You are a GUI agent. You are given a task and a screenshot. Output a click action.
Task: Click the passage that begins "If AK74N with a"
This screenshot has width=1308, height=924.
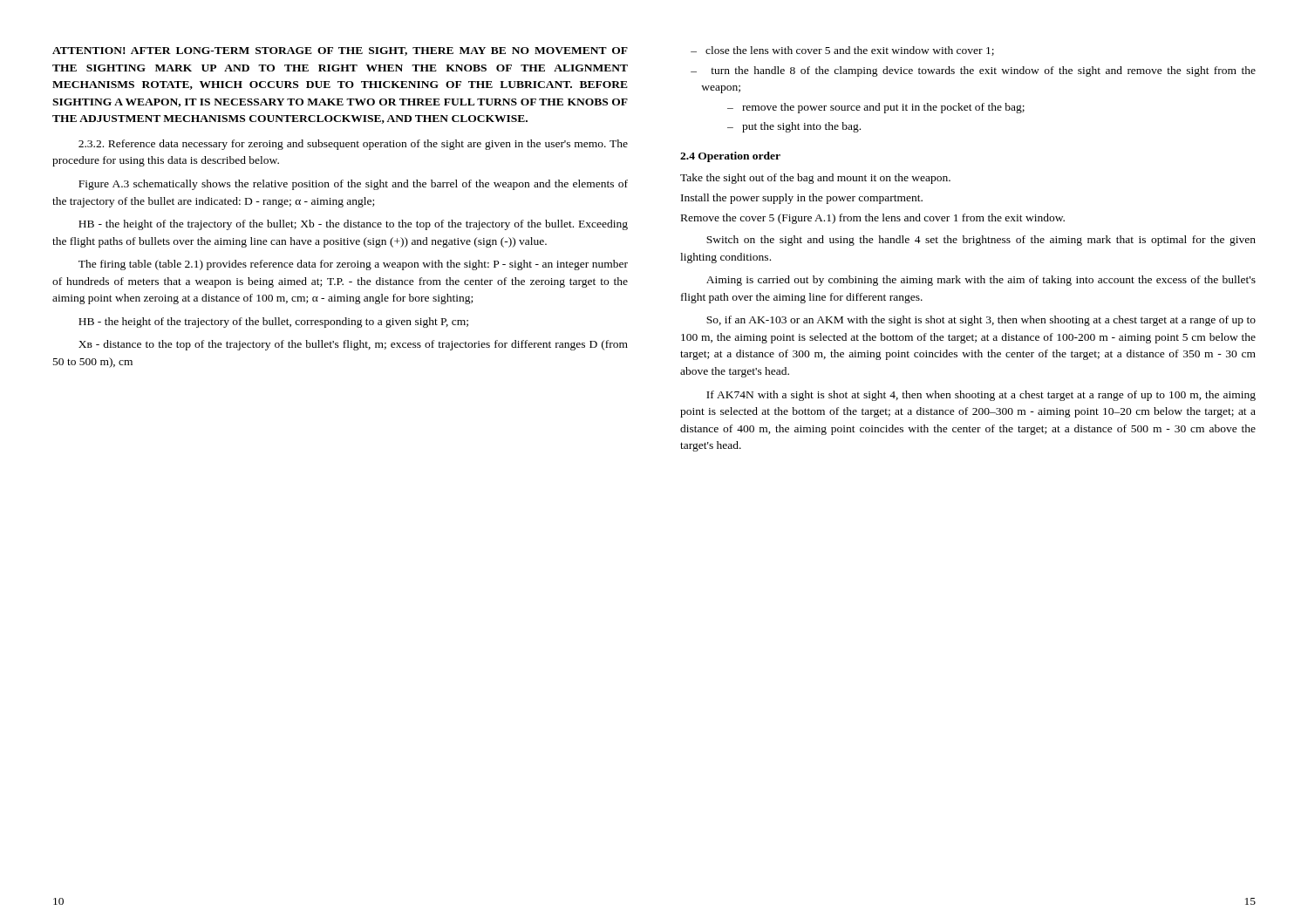pos(968,420)
